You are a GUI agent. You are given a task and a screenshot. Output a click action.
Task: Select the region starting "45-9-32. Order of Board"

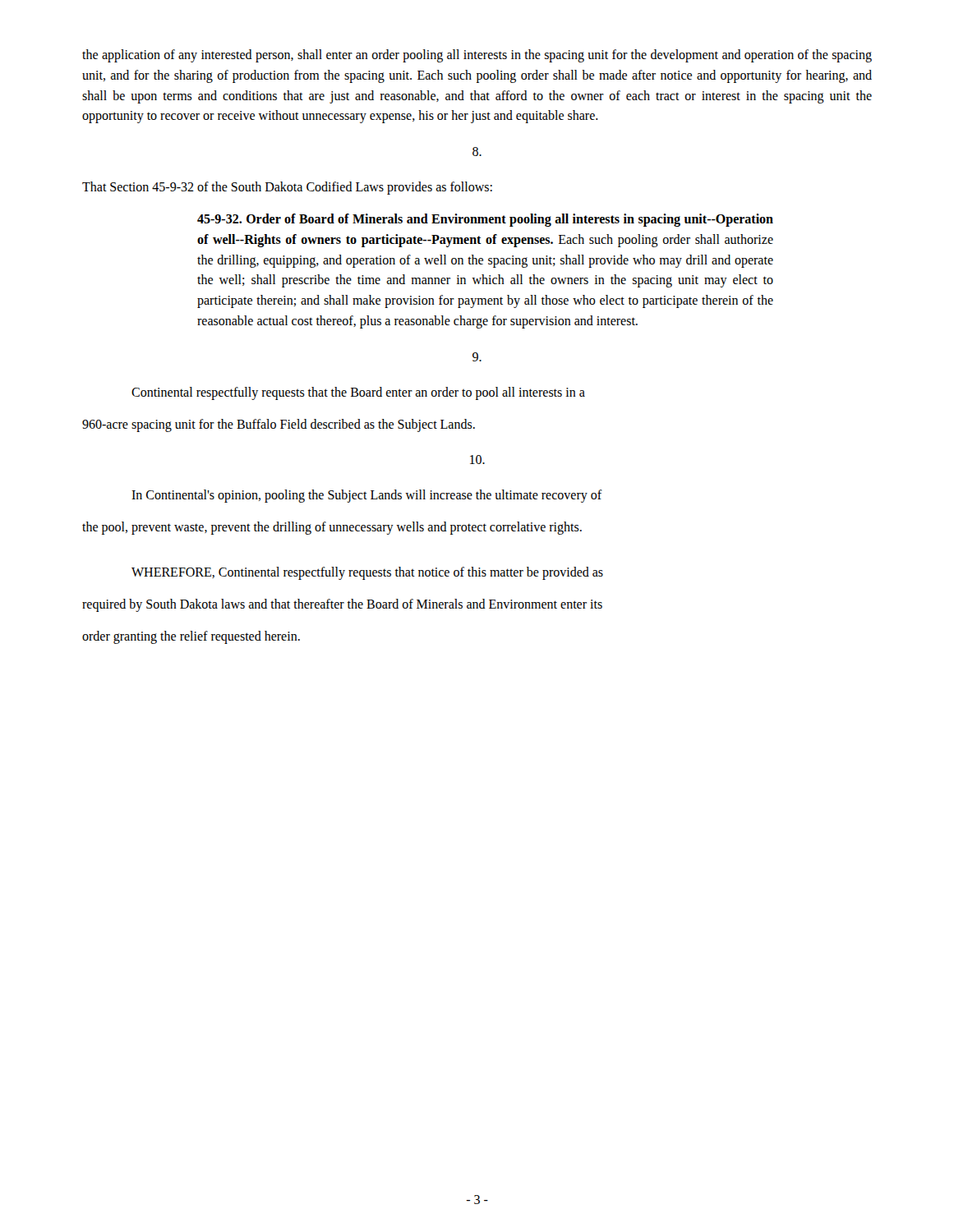pos(485,270)
